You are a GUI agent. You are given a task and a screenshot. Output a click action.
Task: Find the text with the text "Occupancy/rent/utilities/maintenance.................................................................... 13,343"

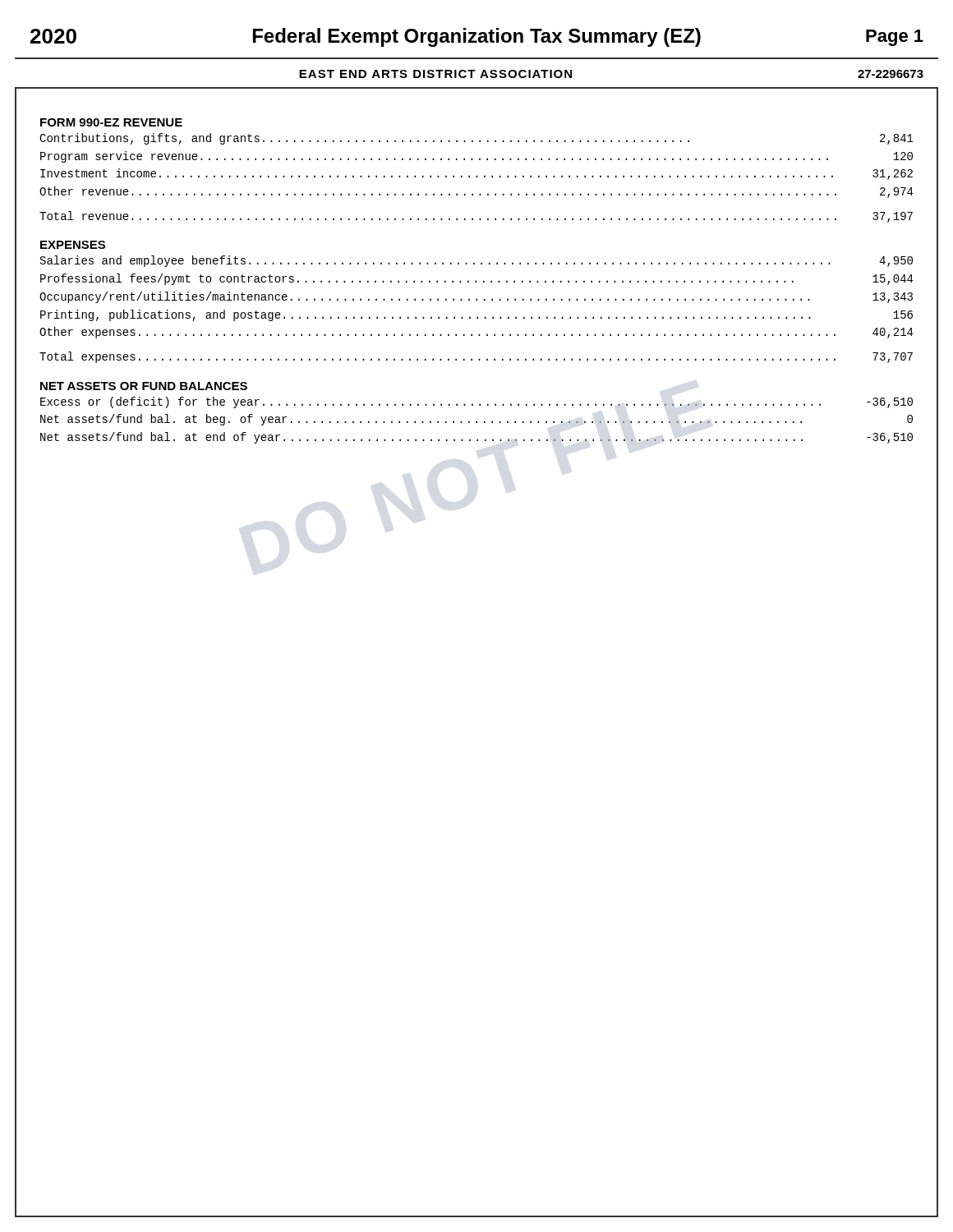pyautogui.click(x=476, y=298)
